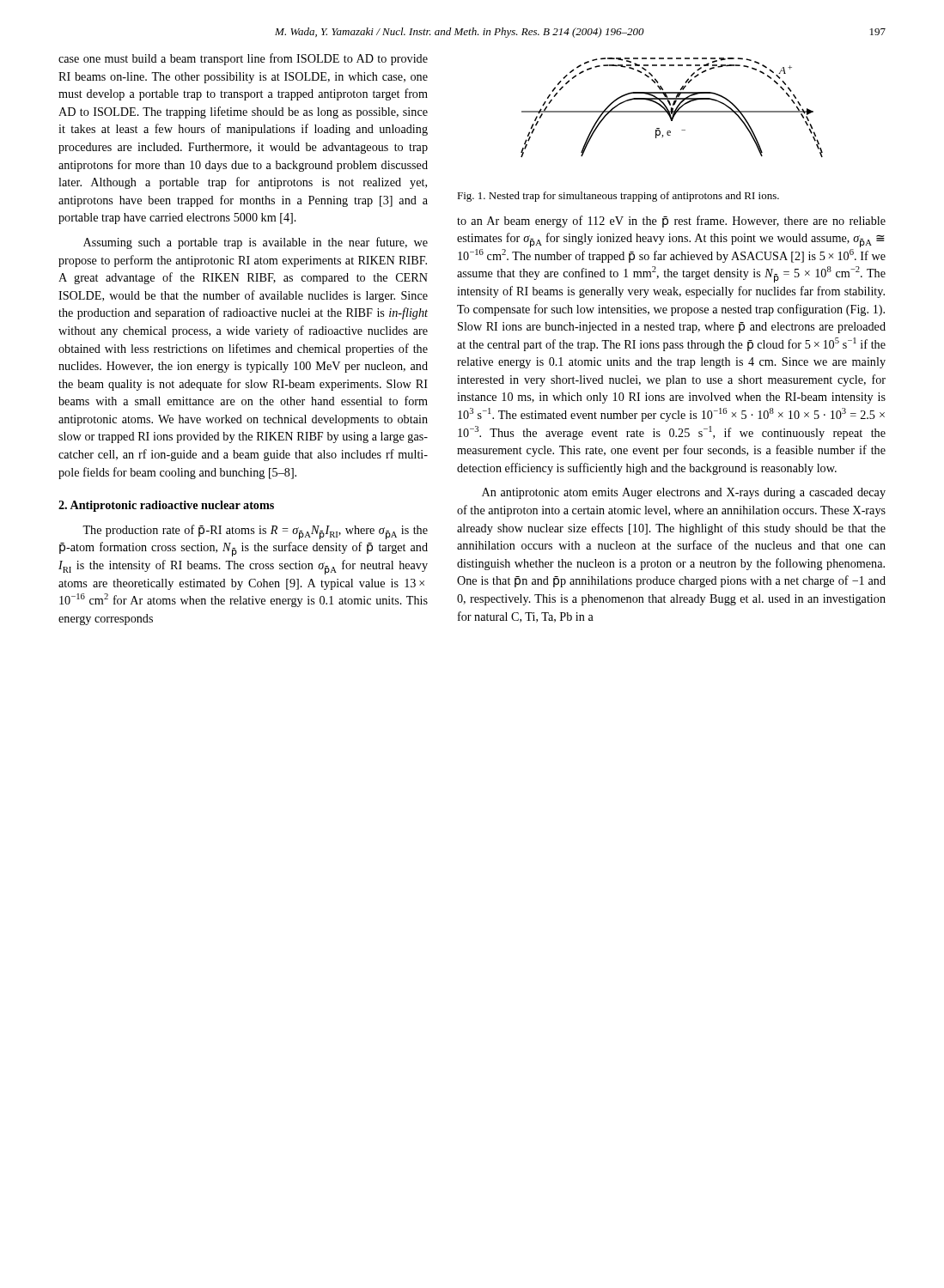This screenshot has height=1288, width=944.
Task: Click the passage that begins "case one must build a"
Action: (243, 138)
